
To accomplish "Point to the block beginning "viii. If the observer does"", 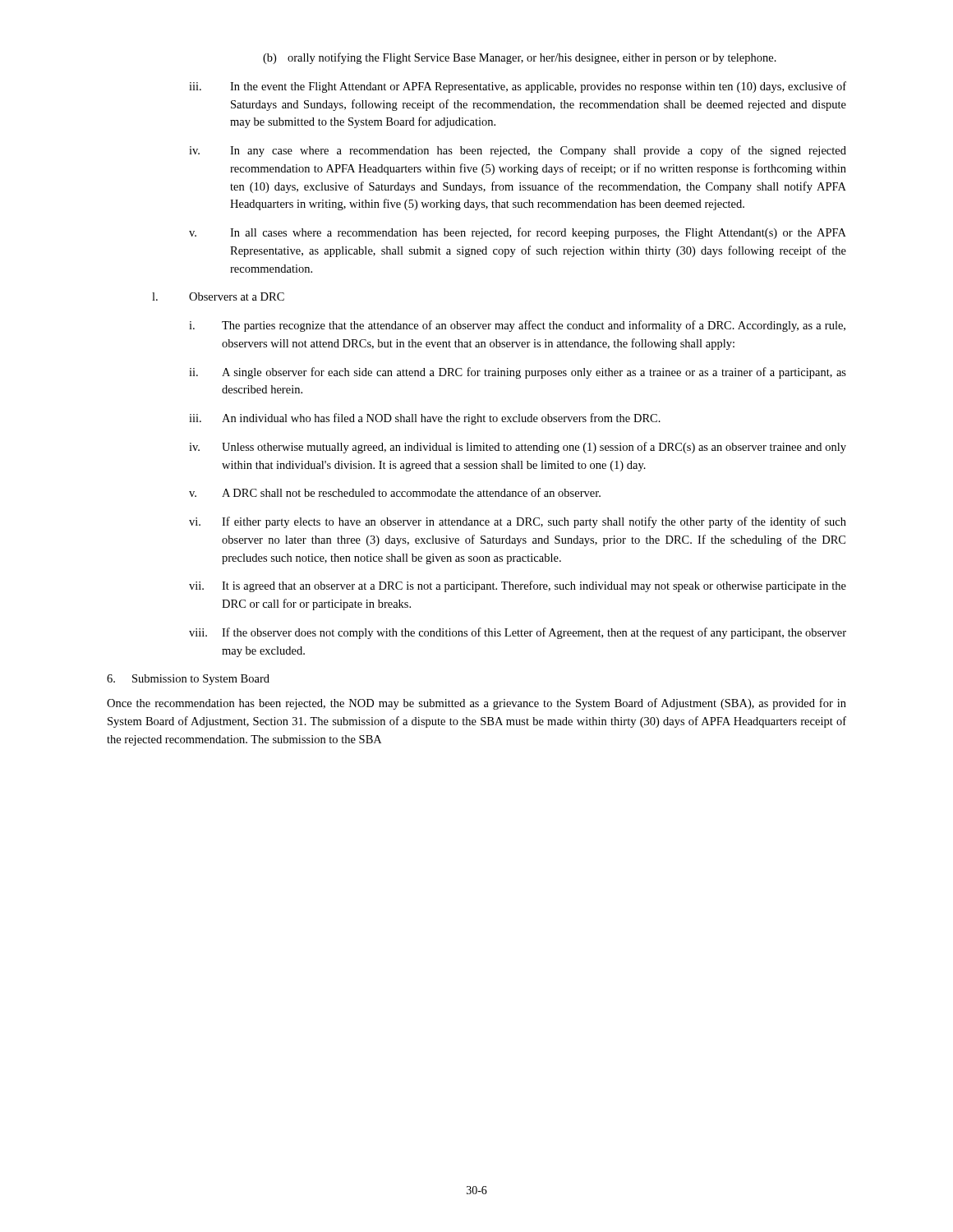I will coord(518,642).
